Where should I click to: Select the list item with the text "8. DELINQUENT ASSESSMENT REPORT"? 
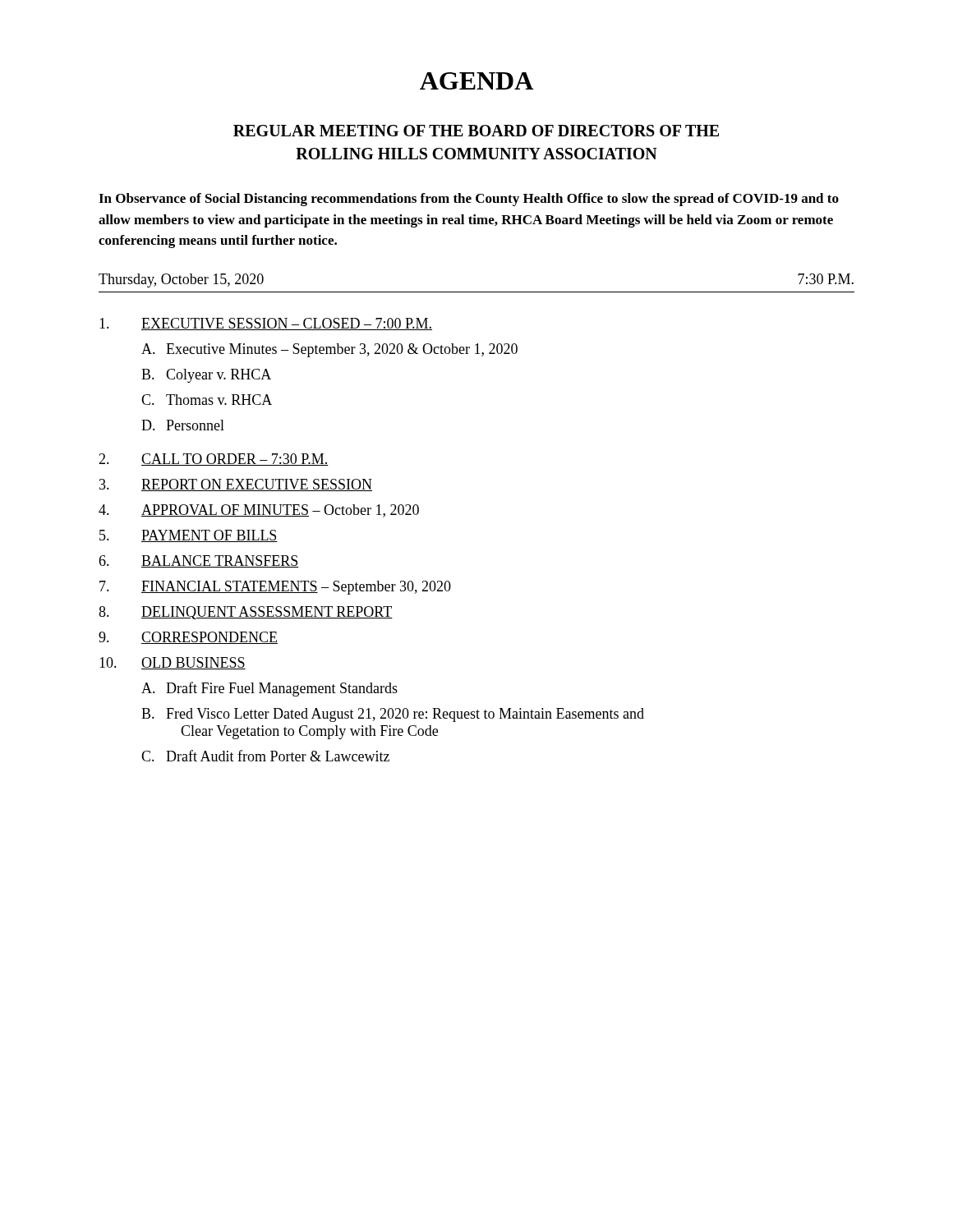pos(246,613)
